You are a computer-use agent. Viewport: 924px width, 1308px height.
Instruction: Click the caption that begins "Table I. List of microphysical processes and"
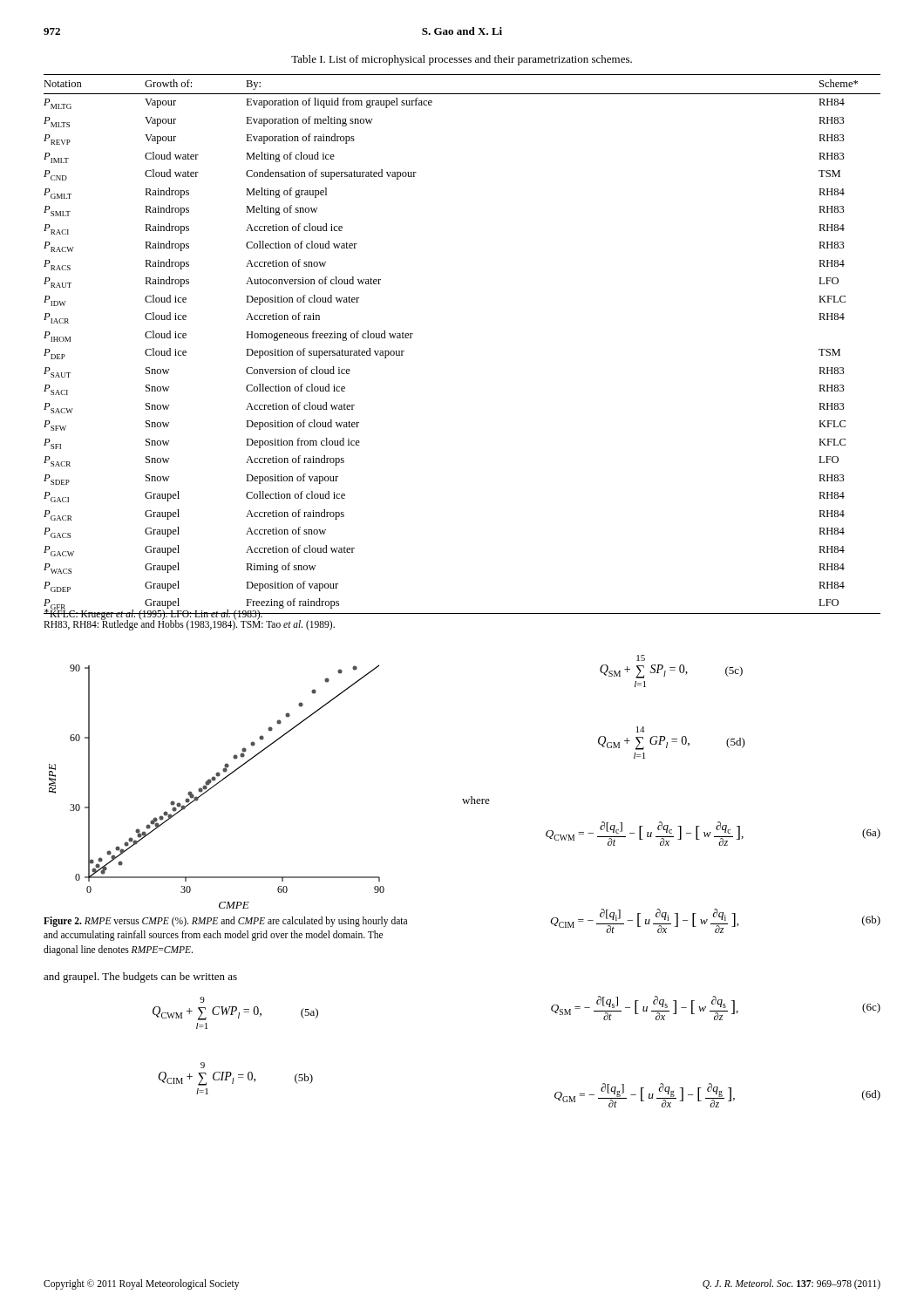(x=462, y=59)
